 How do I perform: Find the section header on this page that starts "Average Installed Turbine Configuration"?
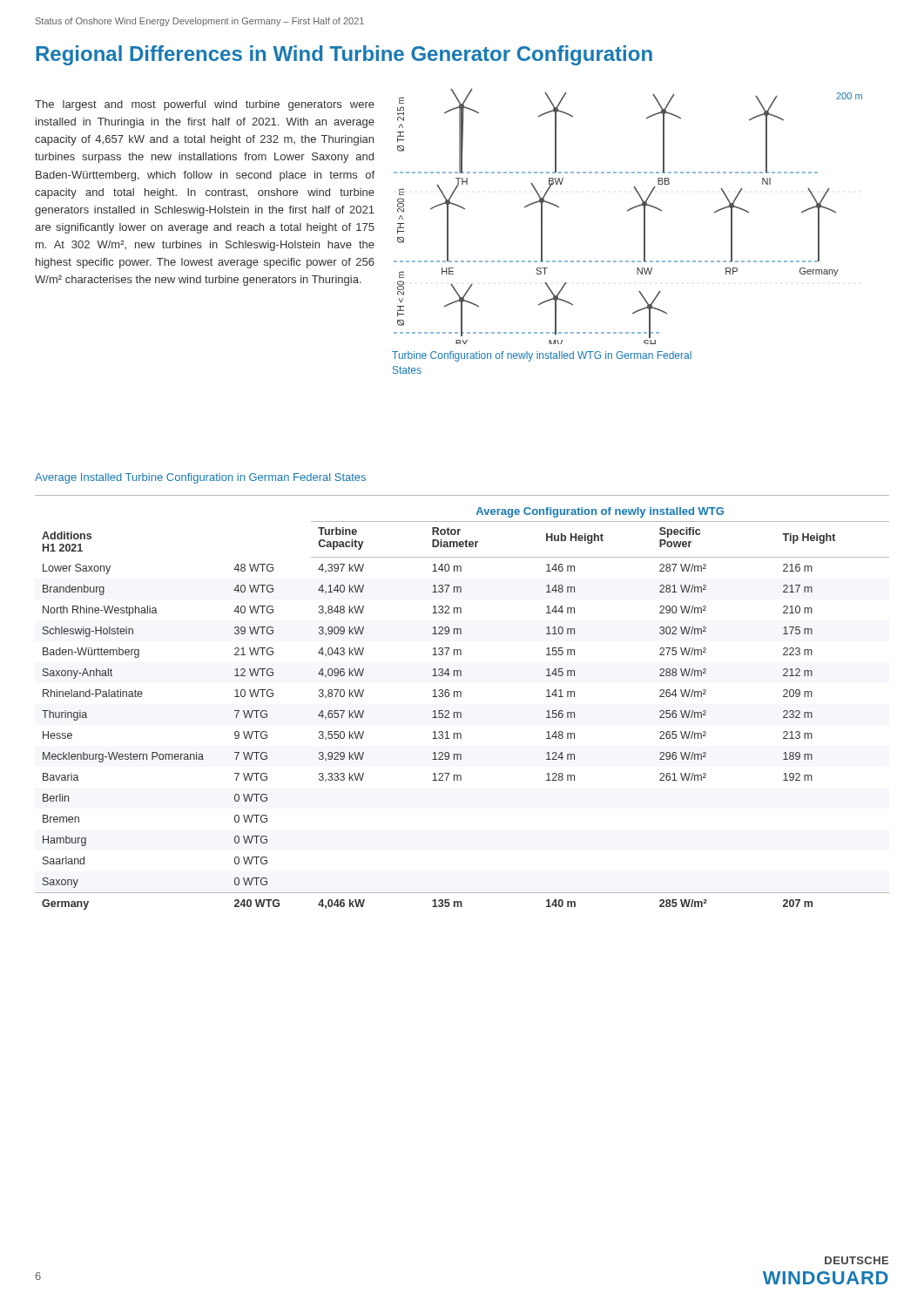(x=201, y=477)
